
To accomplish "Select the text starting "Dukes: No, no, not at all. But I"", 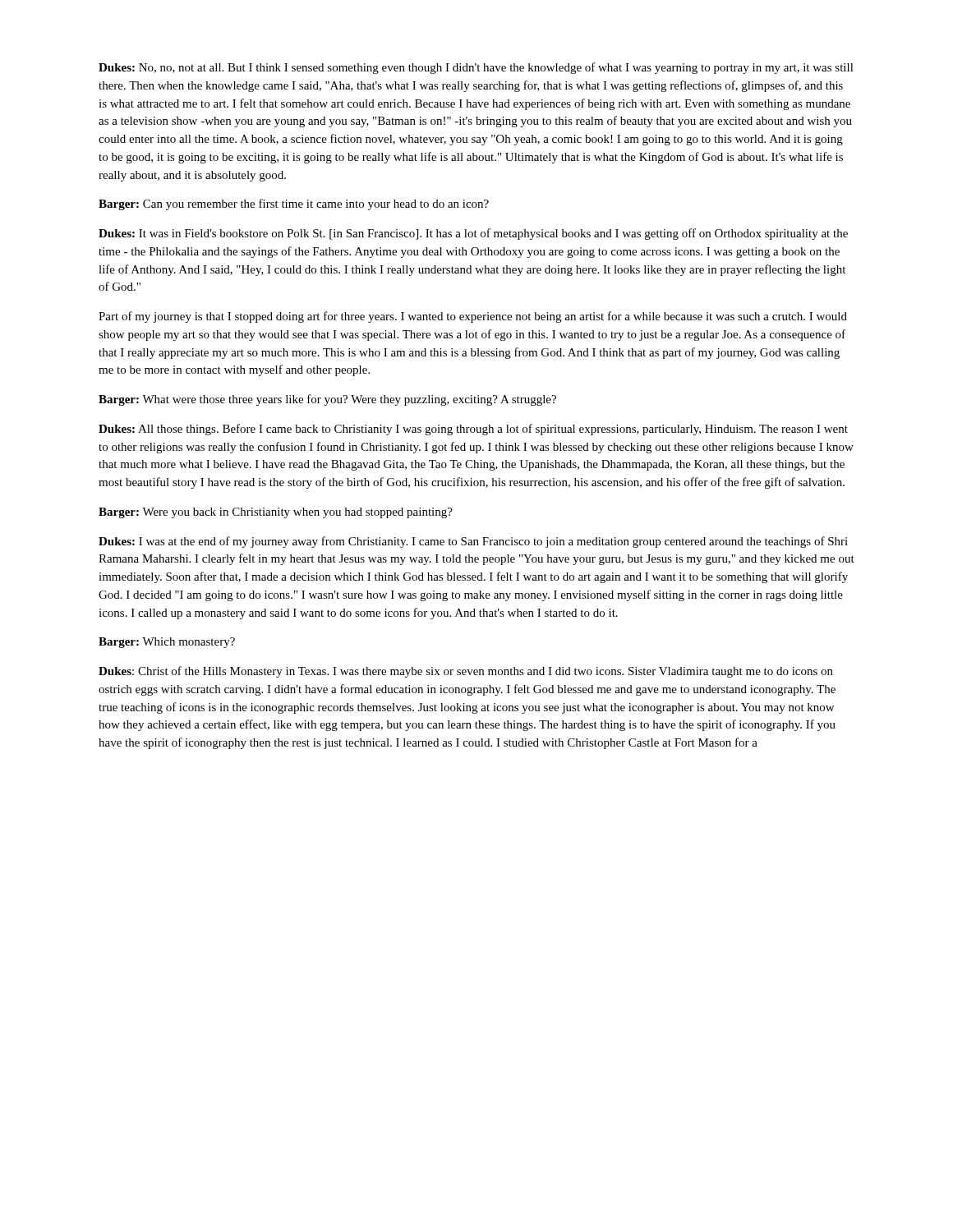I will point(476,122).
